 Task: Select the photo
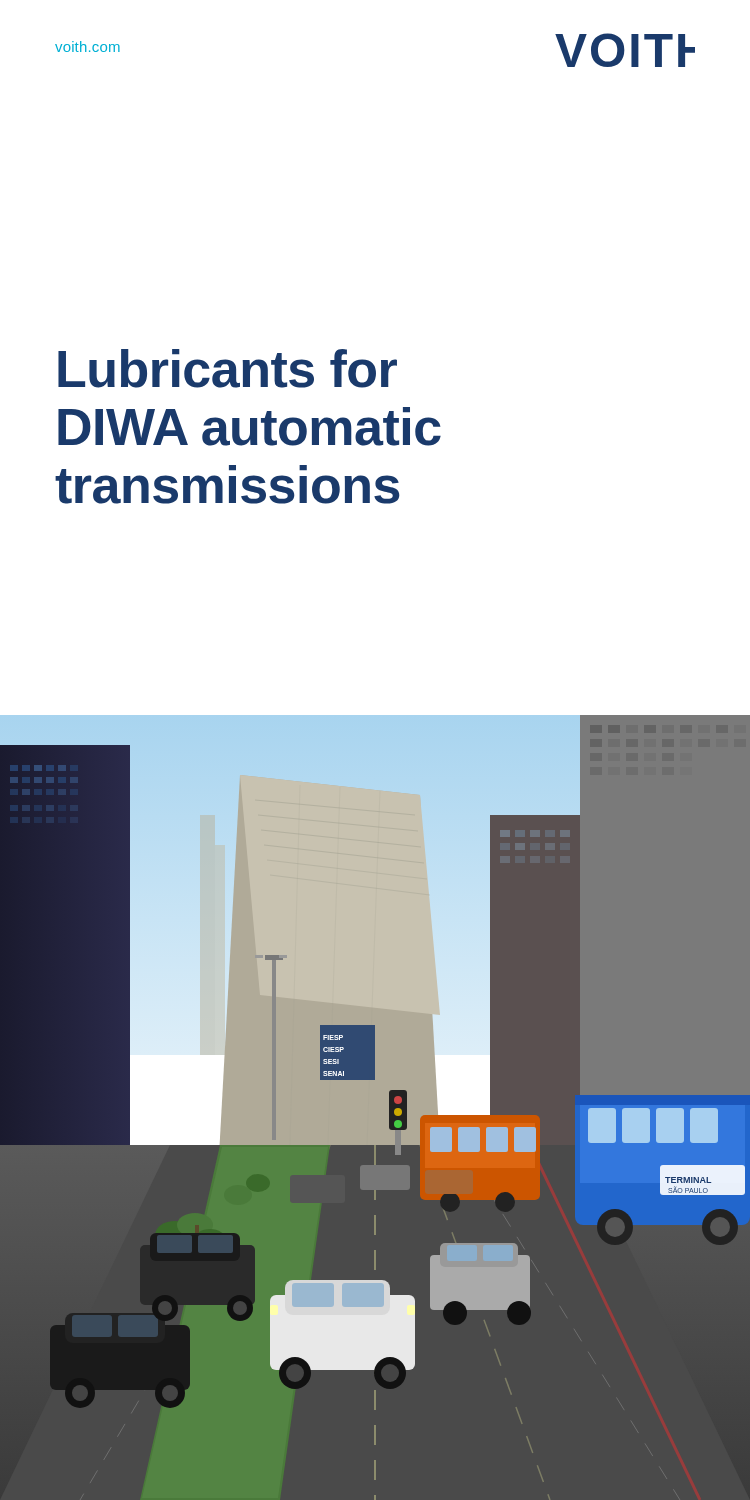tap(375, 1108)
